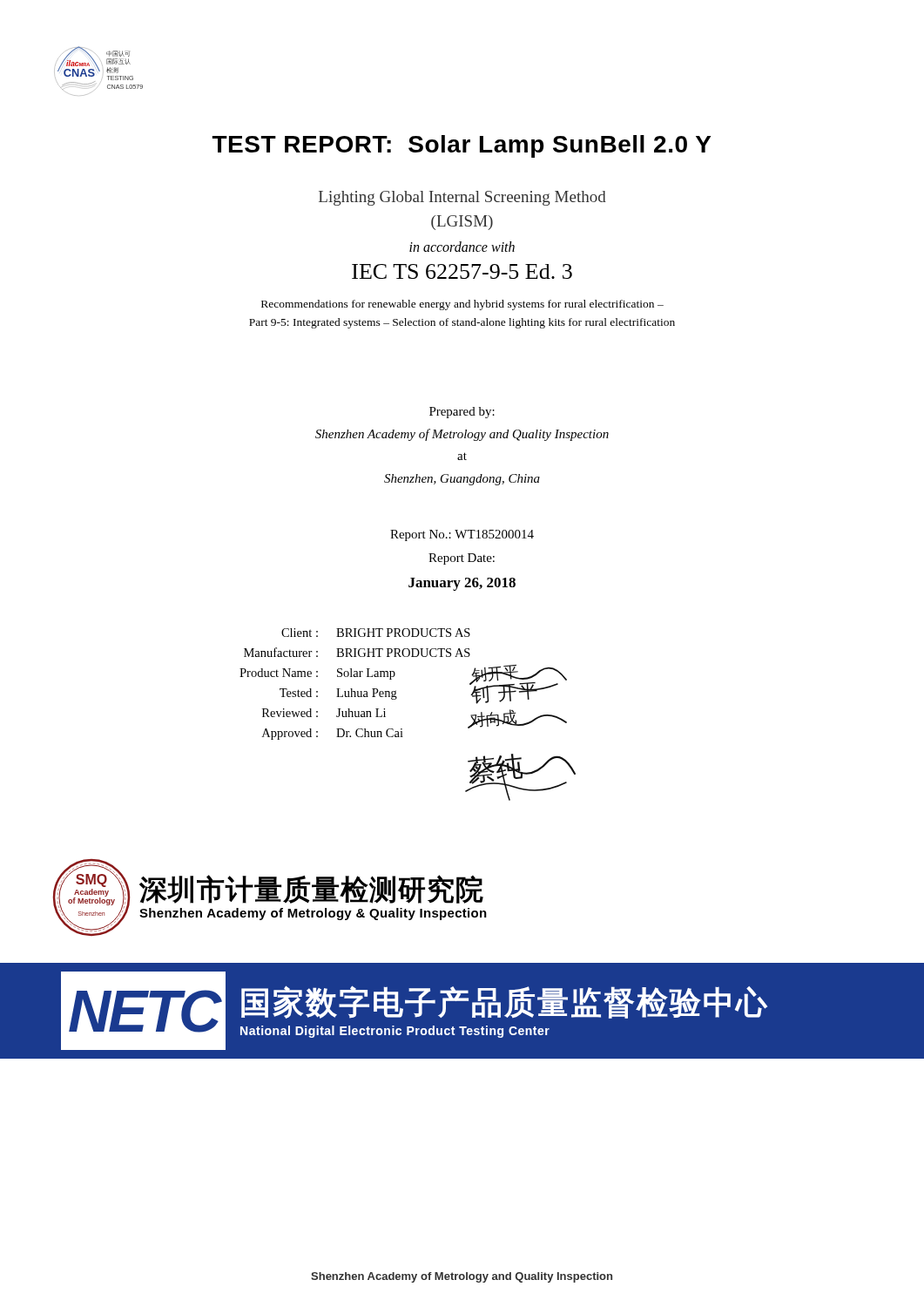
Task: Click the passage that begins "Lighting Global Internal Screening Method (LGISM)"
Action: (462, 260)
